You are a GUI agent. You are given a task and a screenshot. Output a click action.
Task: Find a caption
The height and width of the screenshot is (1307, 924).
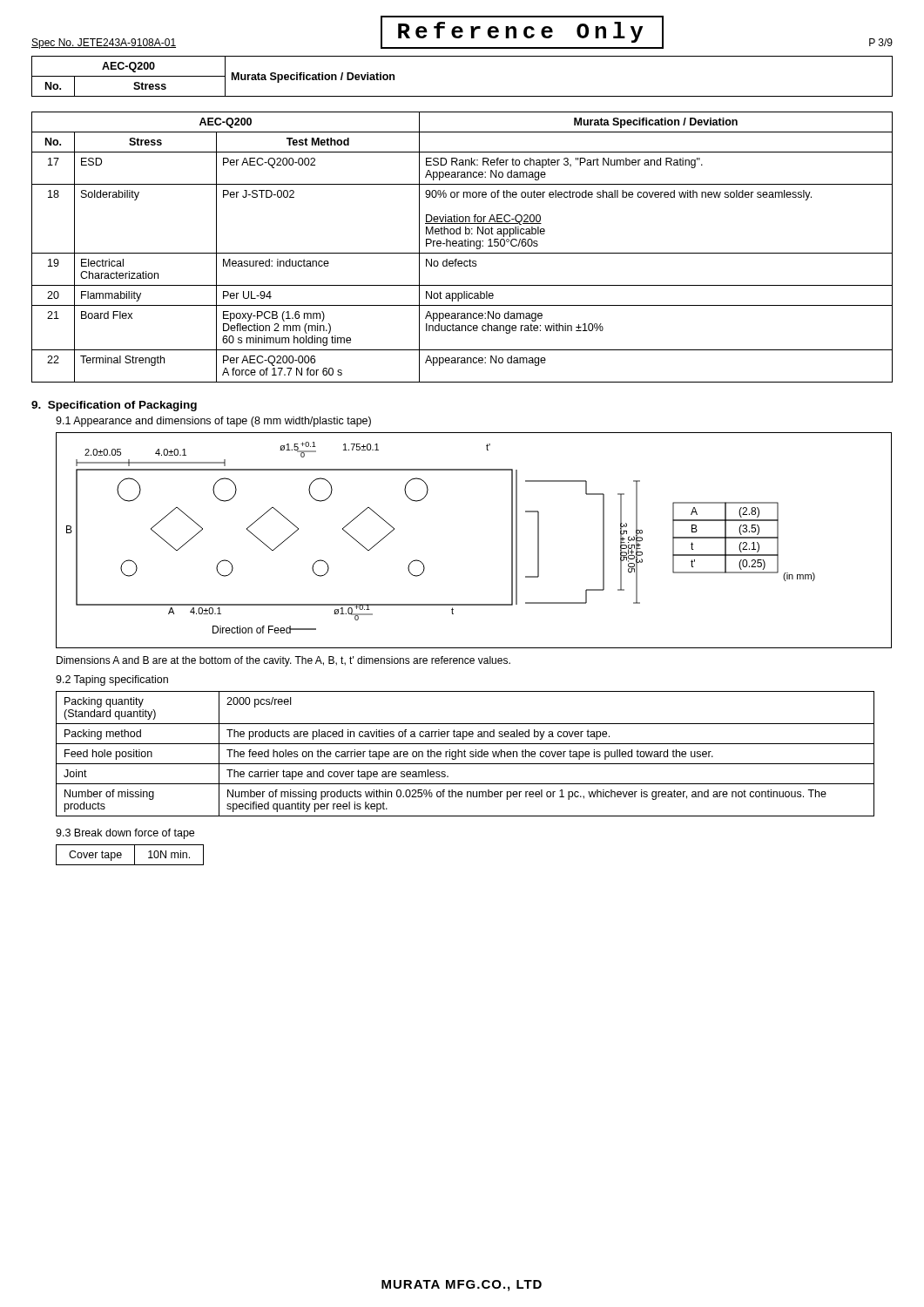click(283, 660)
